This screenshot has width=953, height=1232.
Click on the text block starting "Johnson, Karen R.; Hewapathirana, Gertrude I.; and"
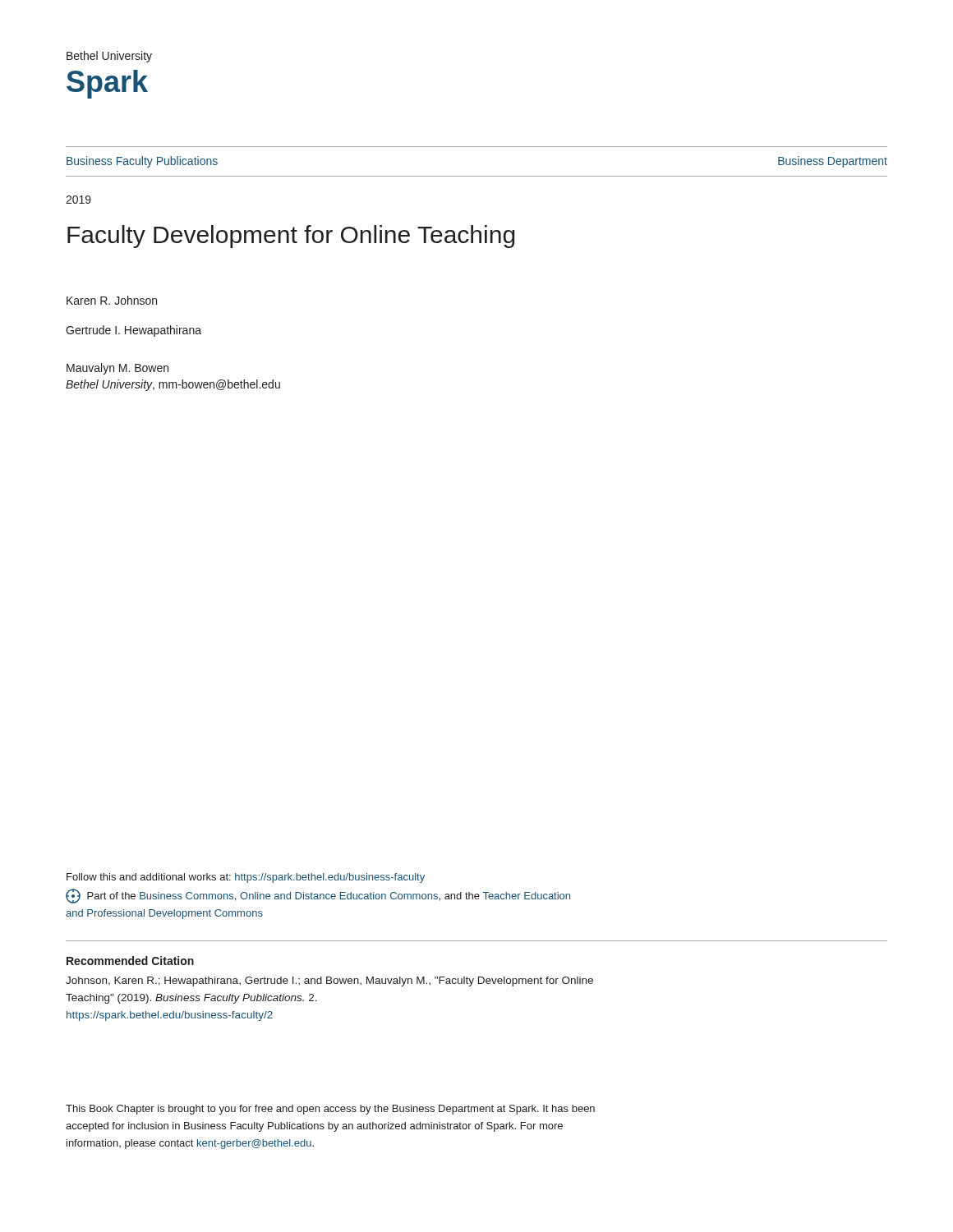coord(329,981)
